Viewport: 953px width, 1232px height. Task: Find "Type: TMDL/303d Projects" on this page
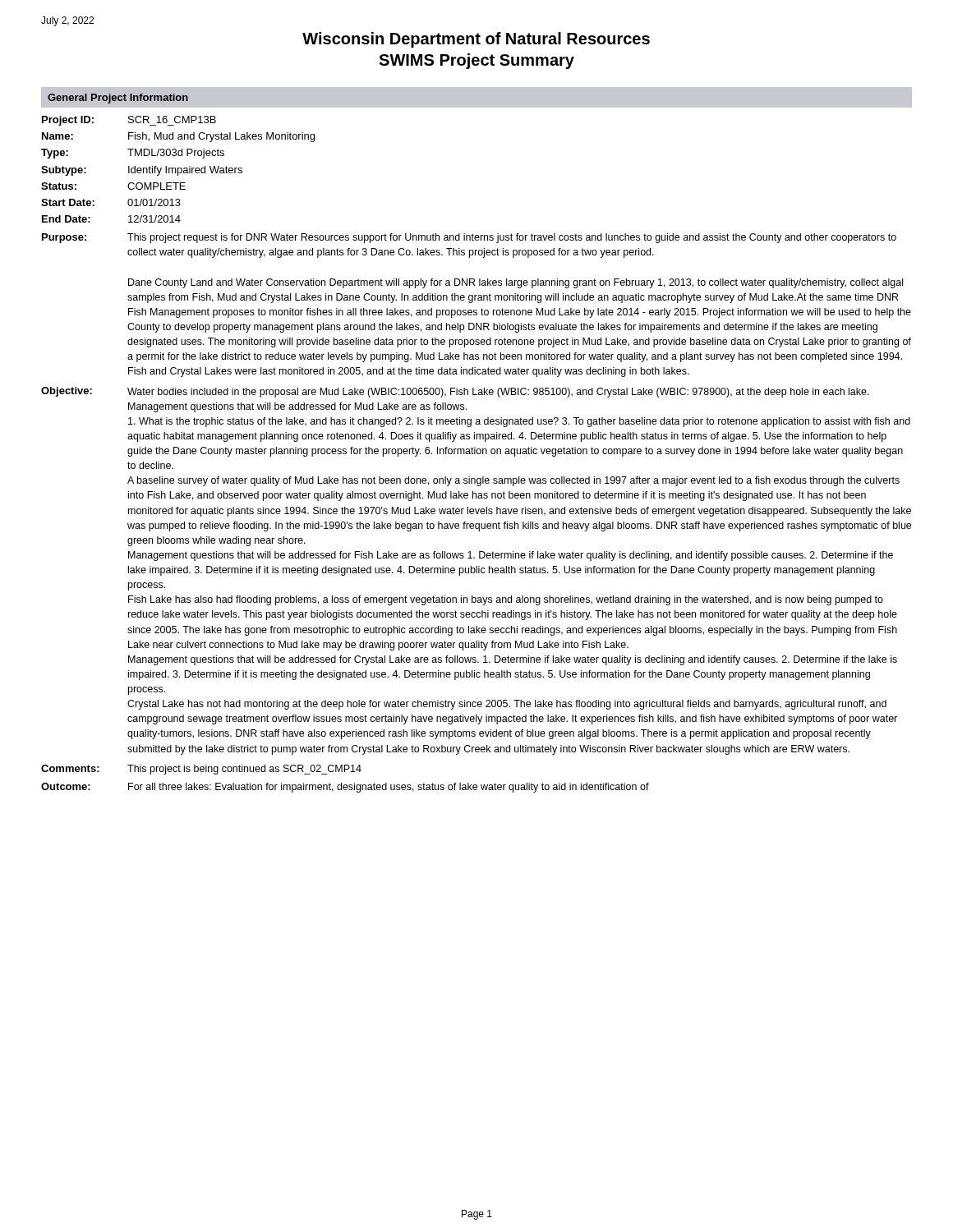pos(133,154)
